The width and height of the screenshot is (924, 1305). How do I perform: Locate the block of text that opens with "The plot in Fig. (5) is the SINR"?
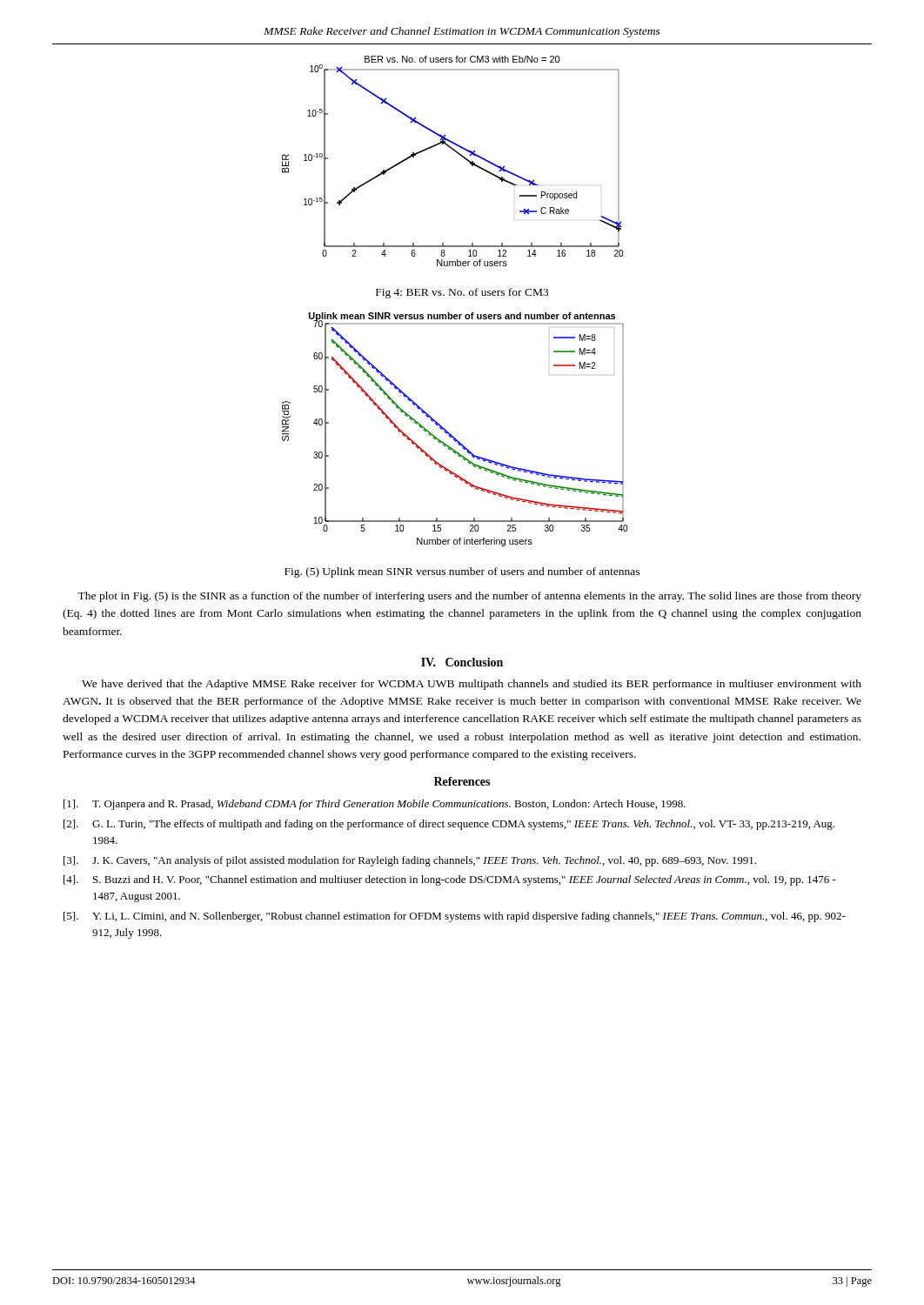coord(462,613)
